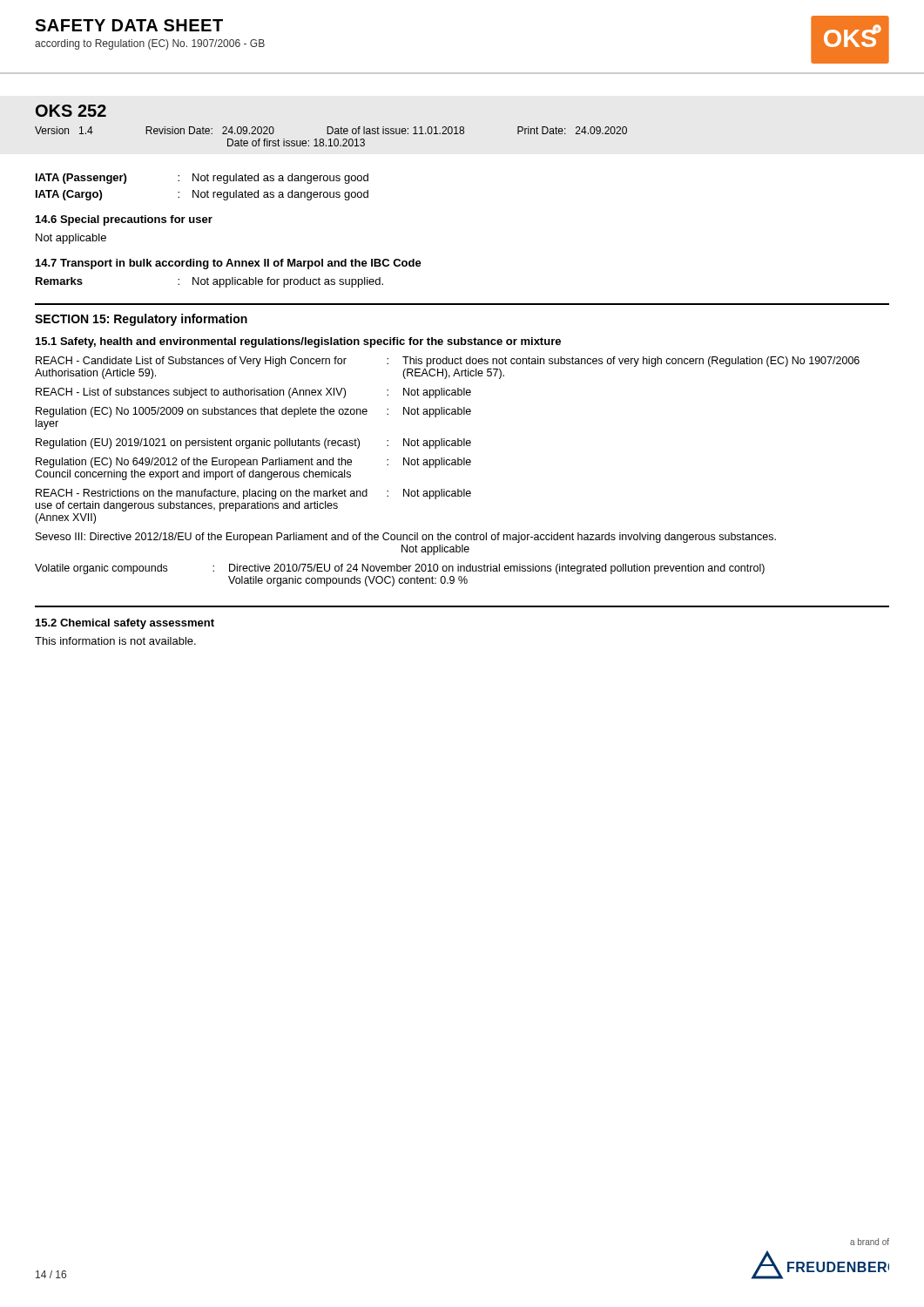Locate the text starting "Version 1.4 Revision Date: 24.09.2020 Date"

[x=331, y=131]
